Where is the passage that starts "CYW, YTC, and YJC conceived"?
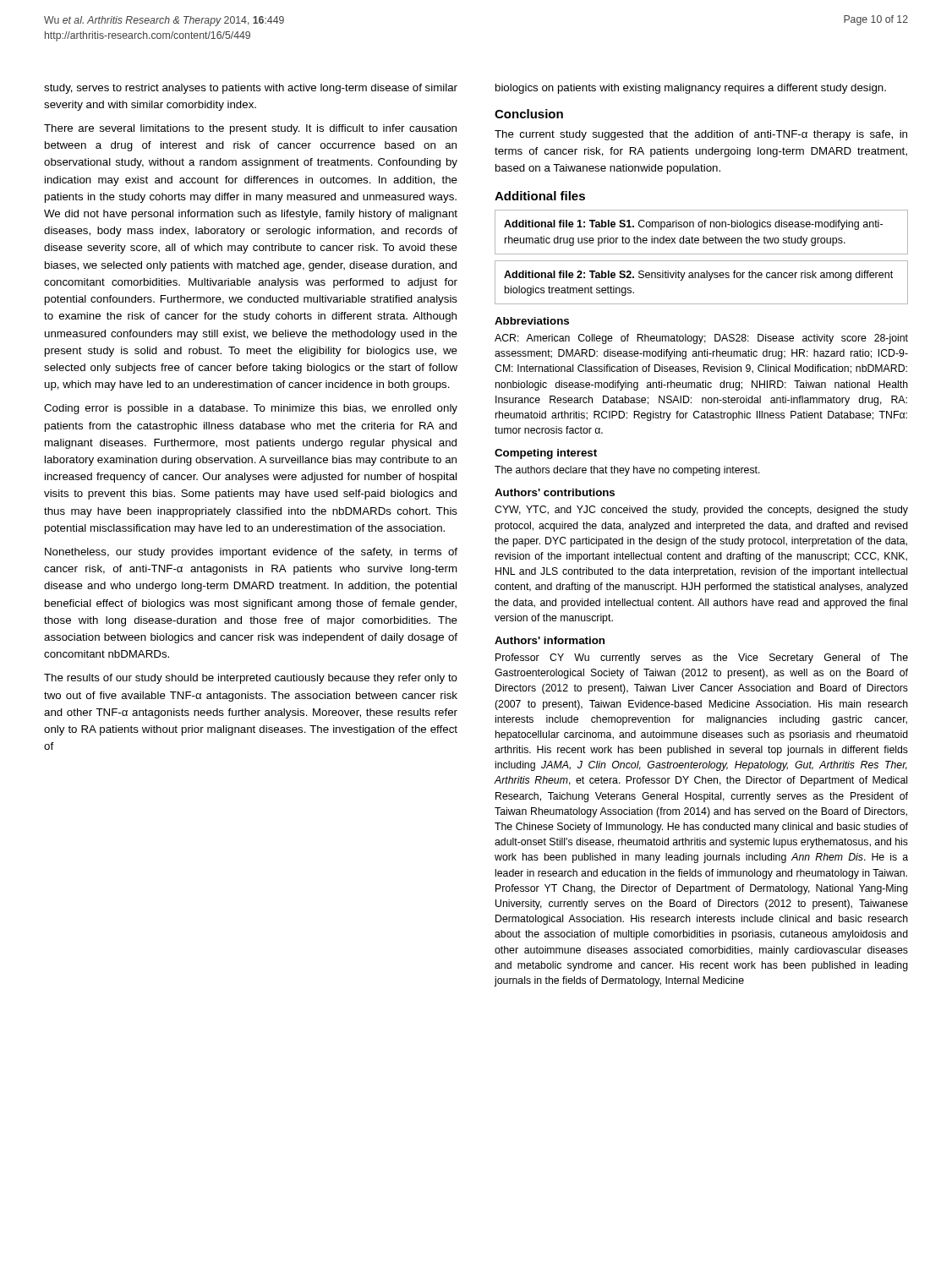Screen dimensions: 1268x952 point(701,564)
